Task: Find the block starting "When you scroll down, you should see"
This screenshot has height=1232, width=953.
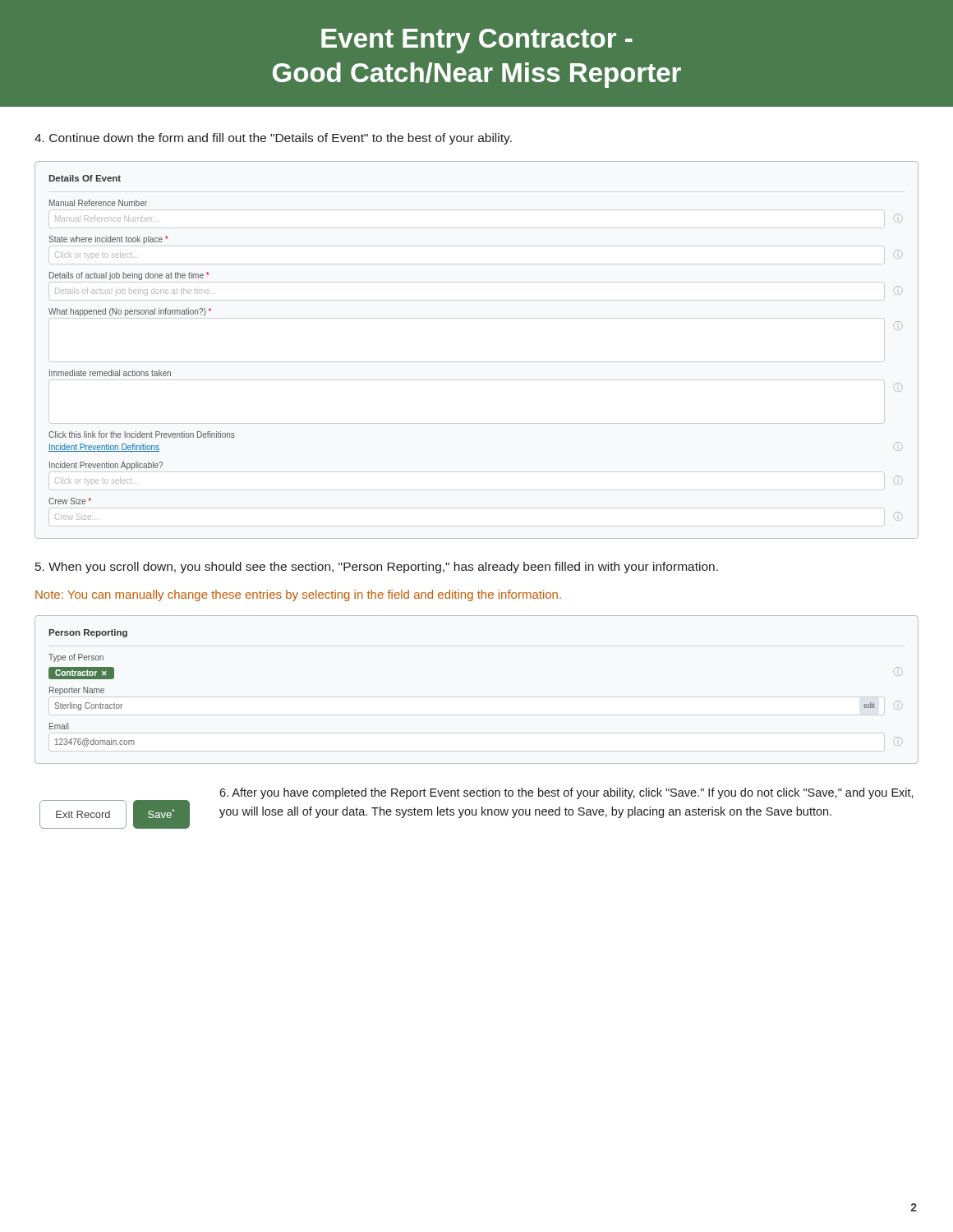Action: 377,567
